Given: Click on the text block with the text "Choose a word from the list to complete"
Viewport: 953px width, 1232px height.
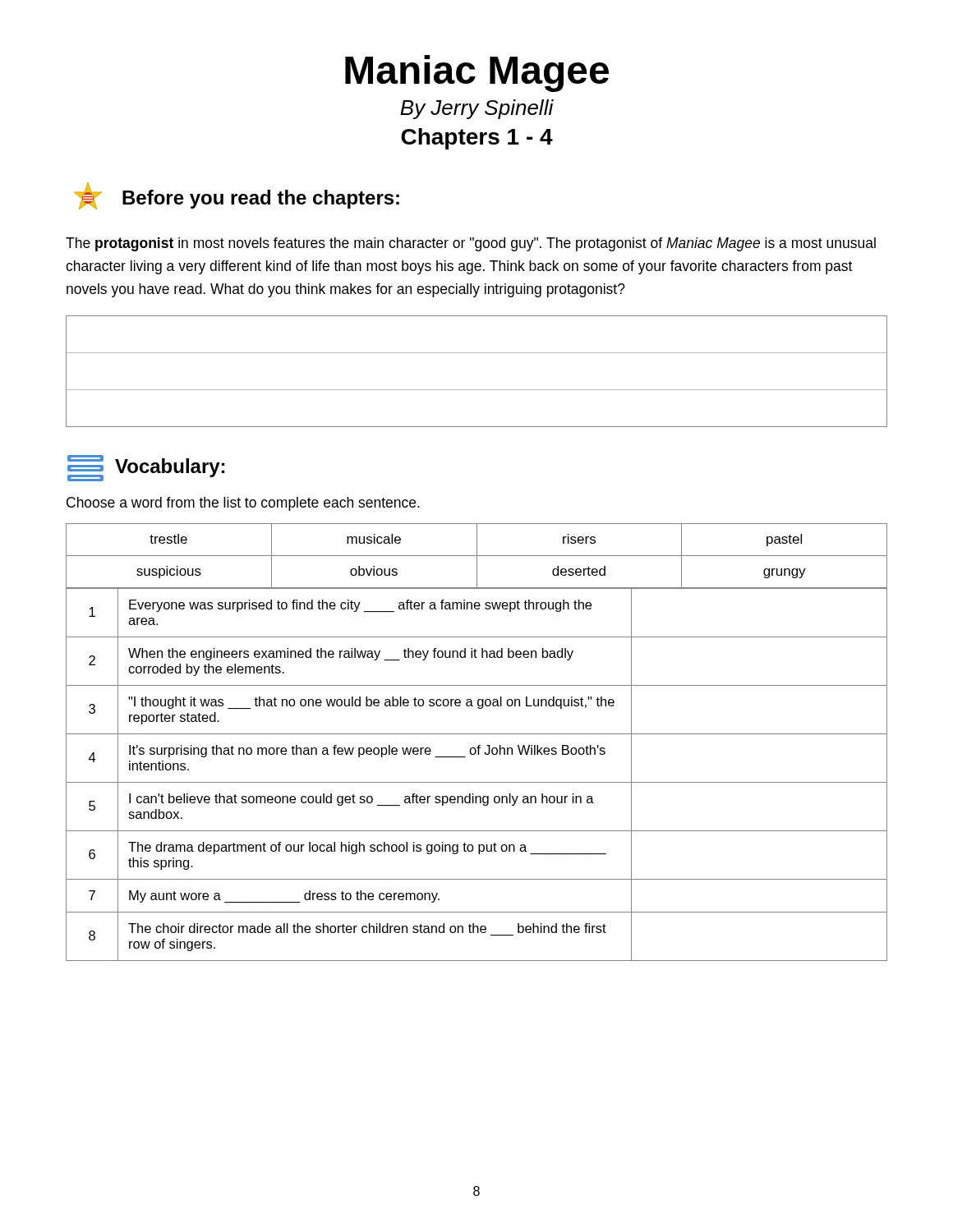Looking at the screenshot, I should tap(243, 502).
